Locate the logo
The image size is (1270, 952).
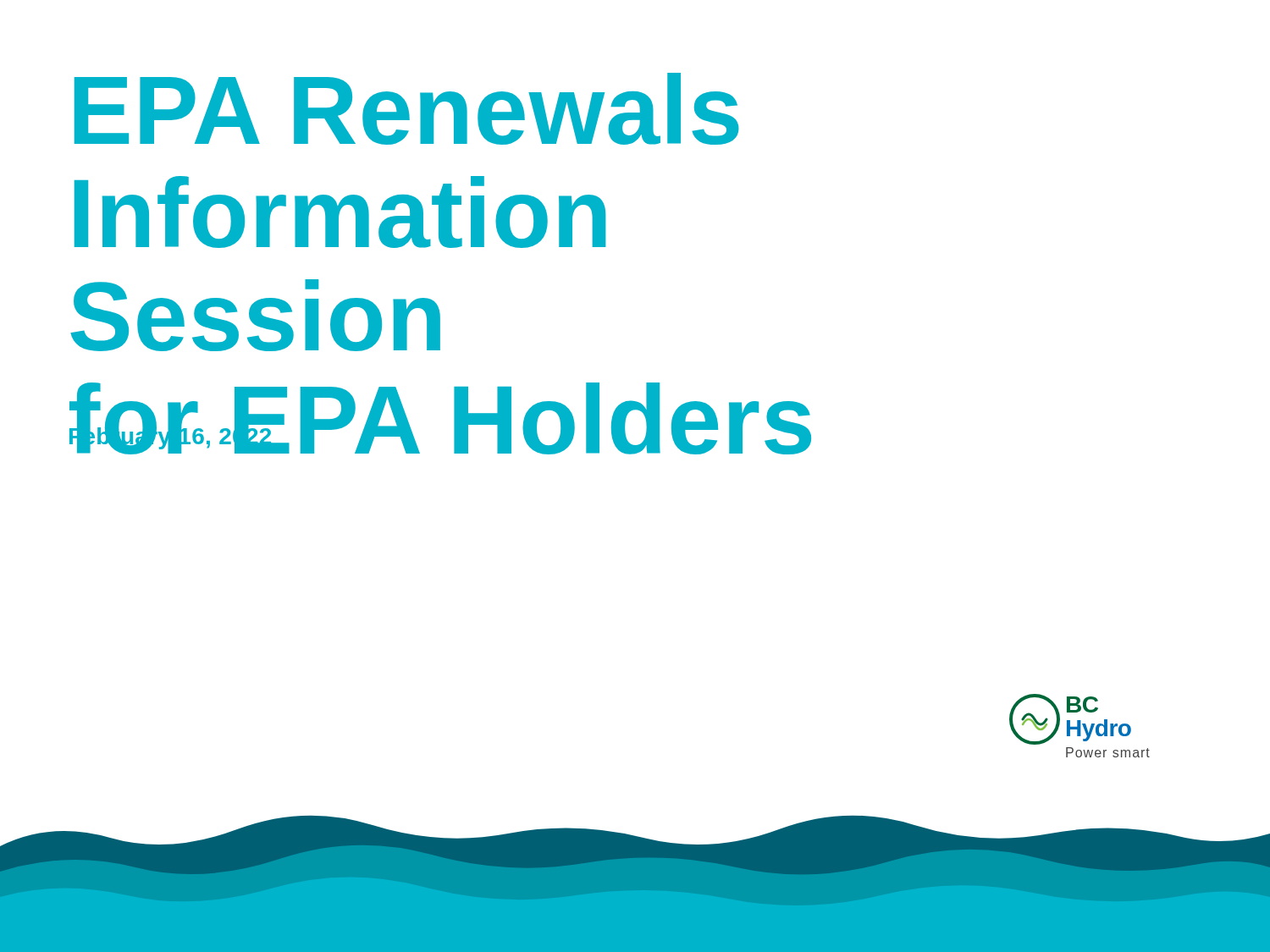(1096, 734)
